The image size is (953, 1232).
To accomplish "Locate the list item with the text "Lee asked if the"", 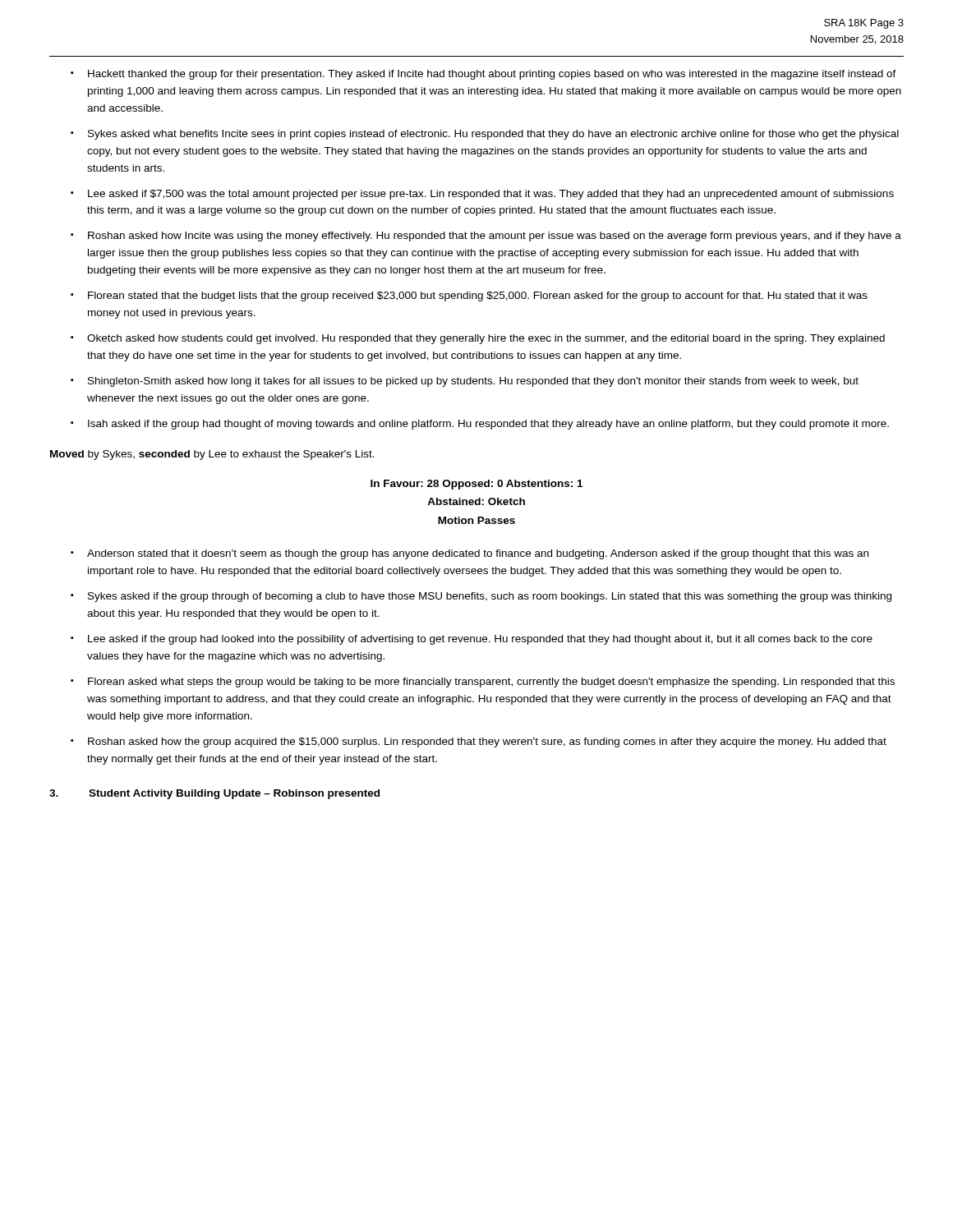I will (x=480, y=647).
